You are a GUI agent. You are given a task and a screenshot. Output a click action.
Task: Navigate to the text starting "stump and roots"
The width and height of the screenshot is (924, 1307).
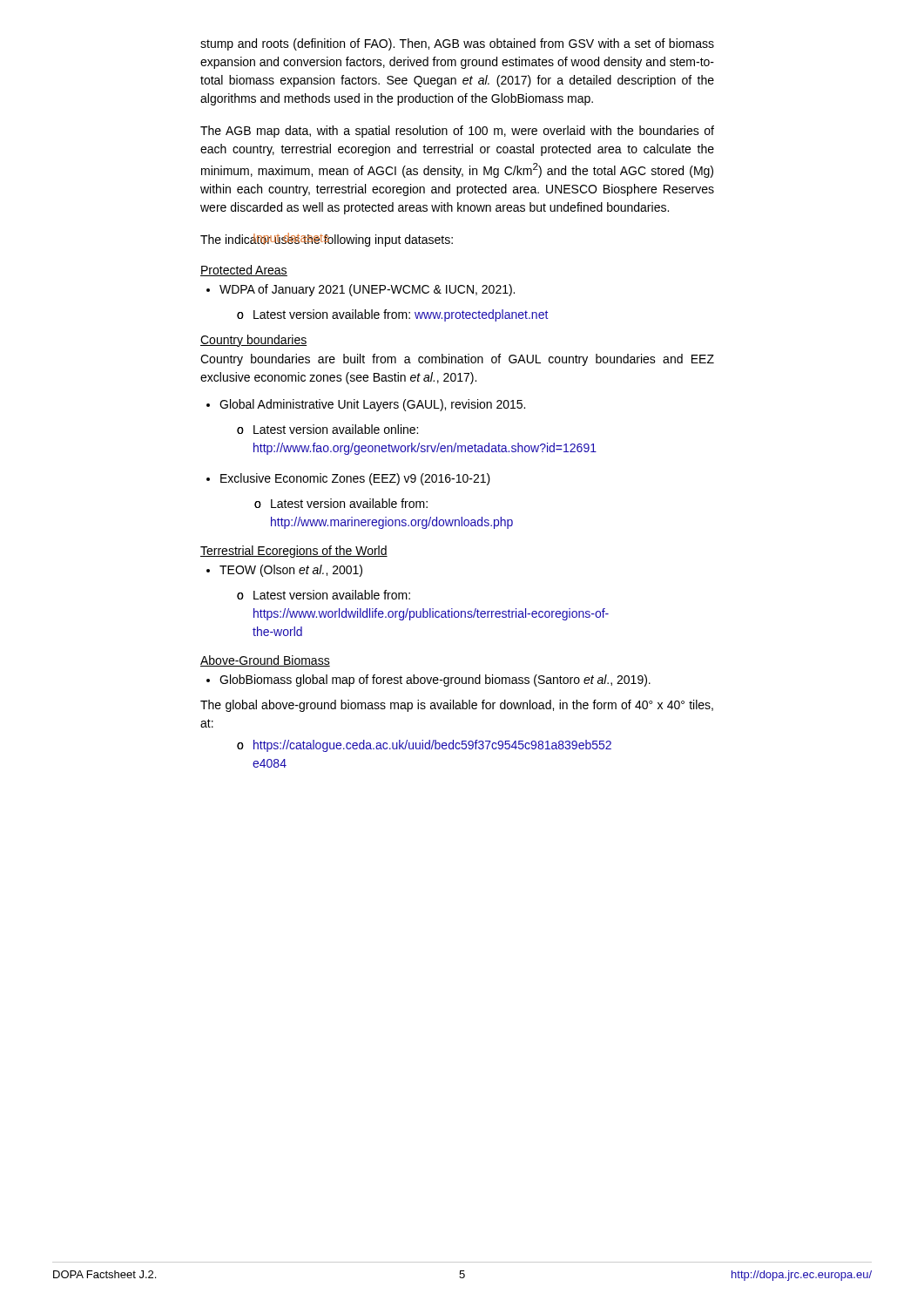(457, 71)
